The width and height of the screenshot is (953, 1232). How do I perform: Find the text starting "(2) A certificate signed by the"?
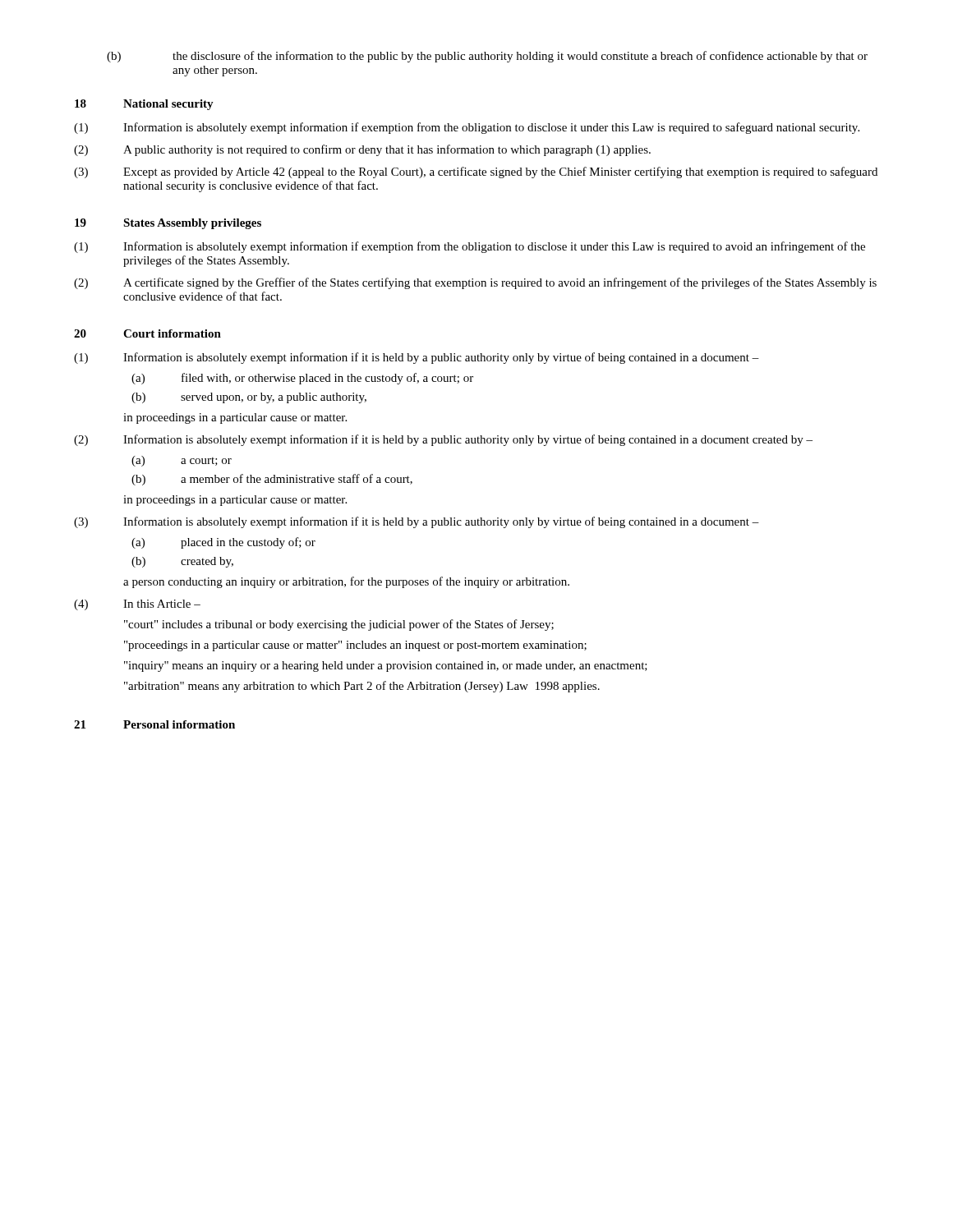click(x=476, y=290)
